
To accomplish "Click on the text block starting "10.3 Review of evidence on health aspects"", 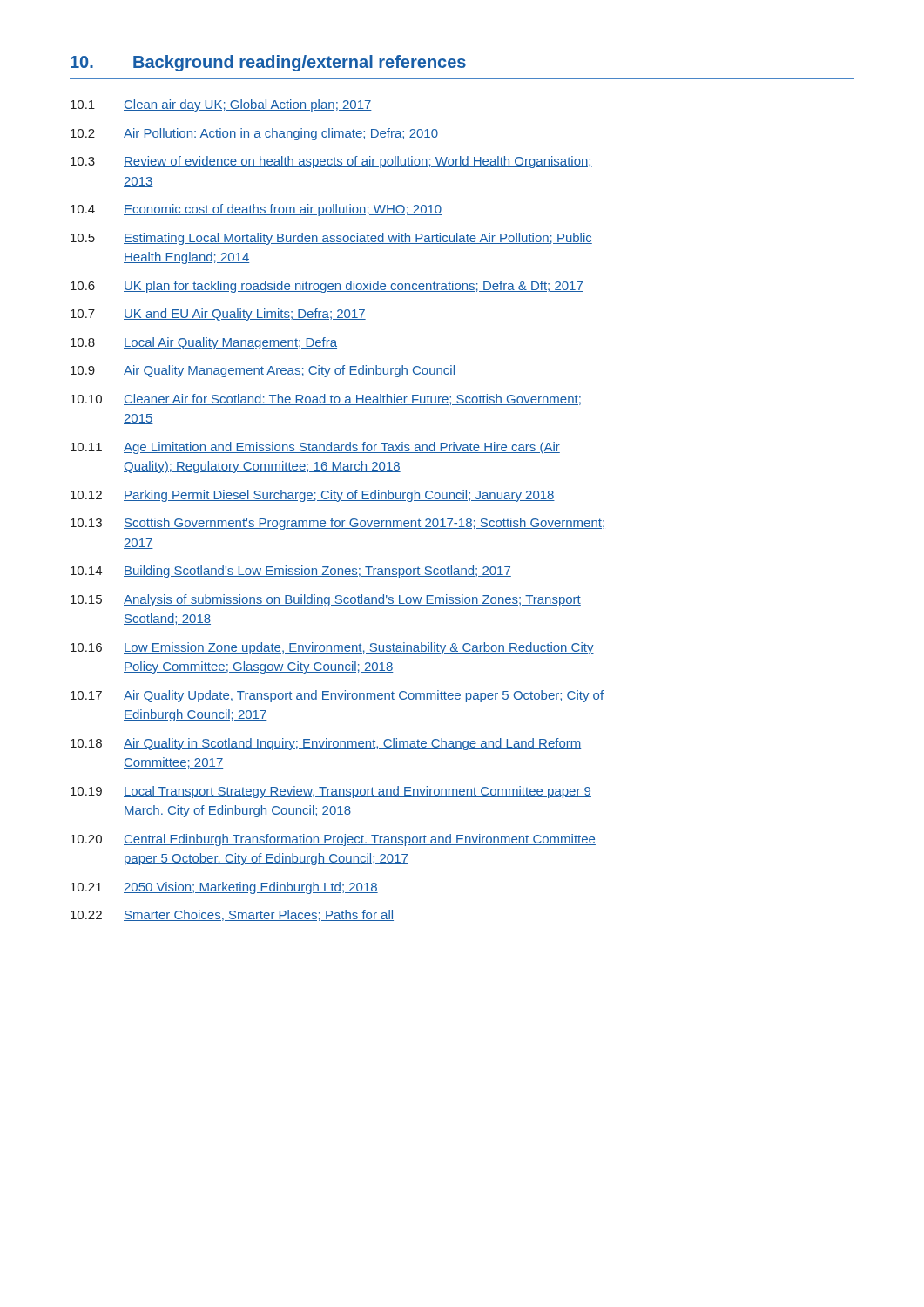I will [x=331, y=171].
